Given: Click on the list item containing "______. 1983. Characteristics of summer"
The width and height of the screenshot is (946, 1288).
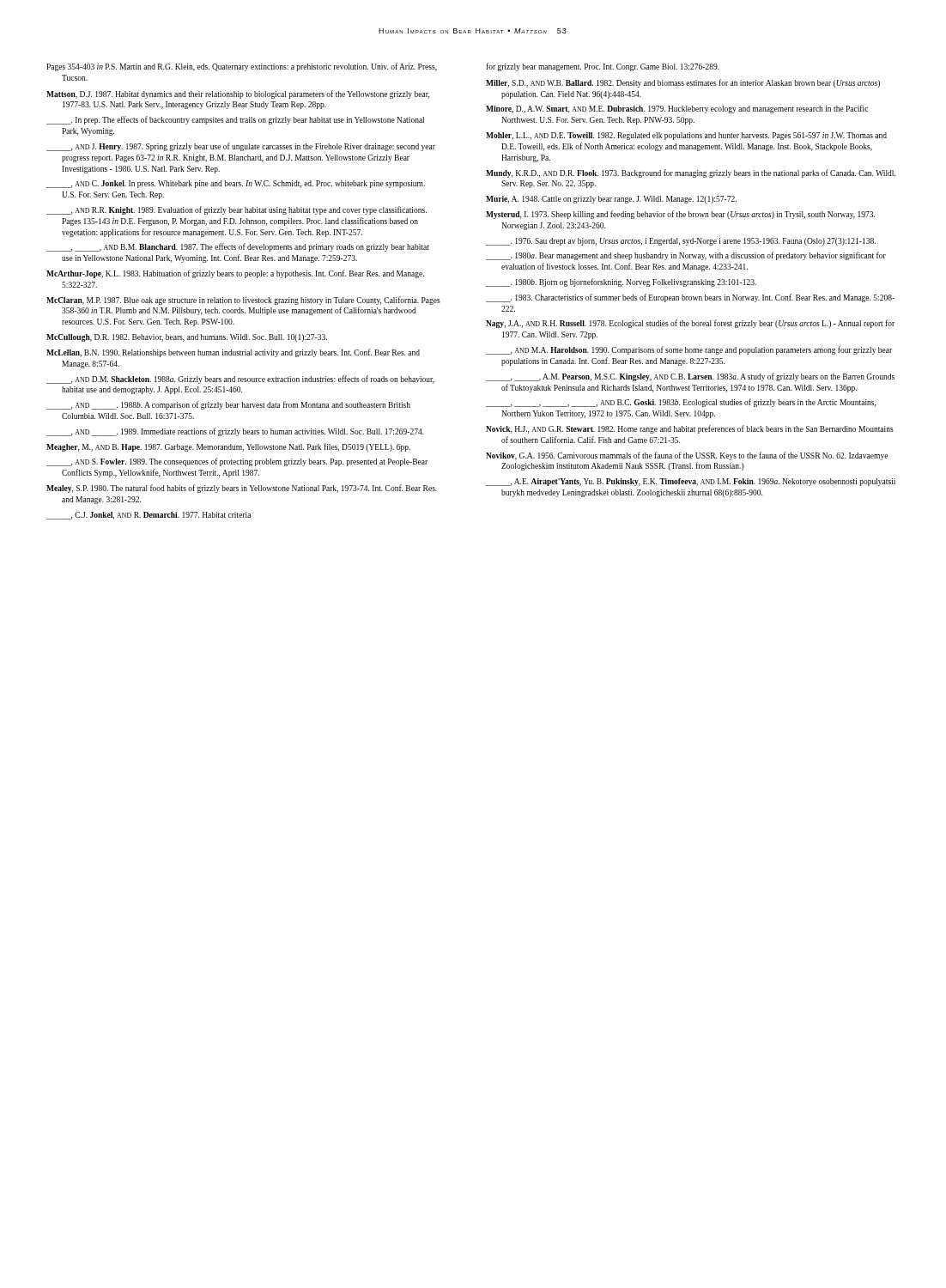Looking at the screenshot, I should coord(690,303).
